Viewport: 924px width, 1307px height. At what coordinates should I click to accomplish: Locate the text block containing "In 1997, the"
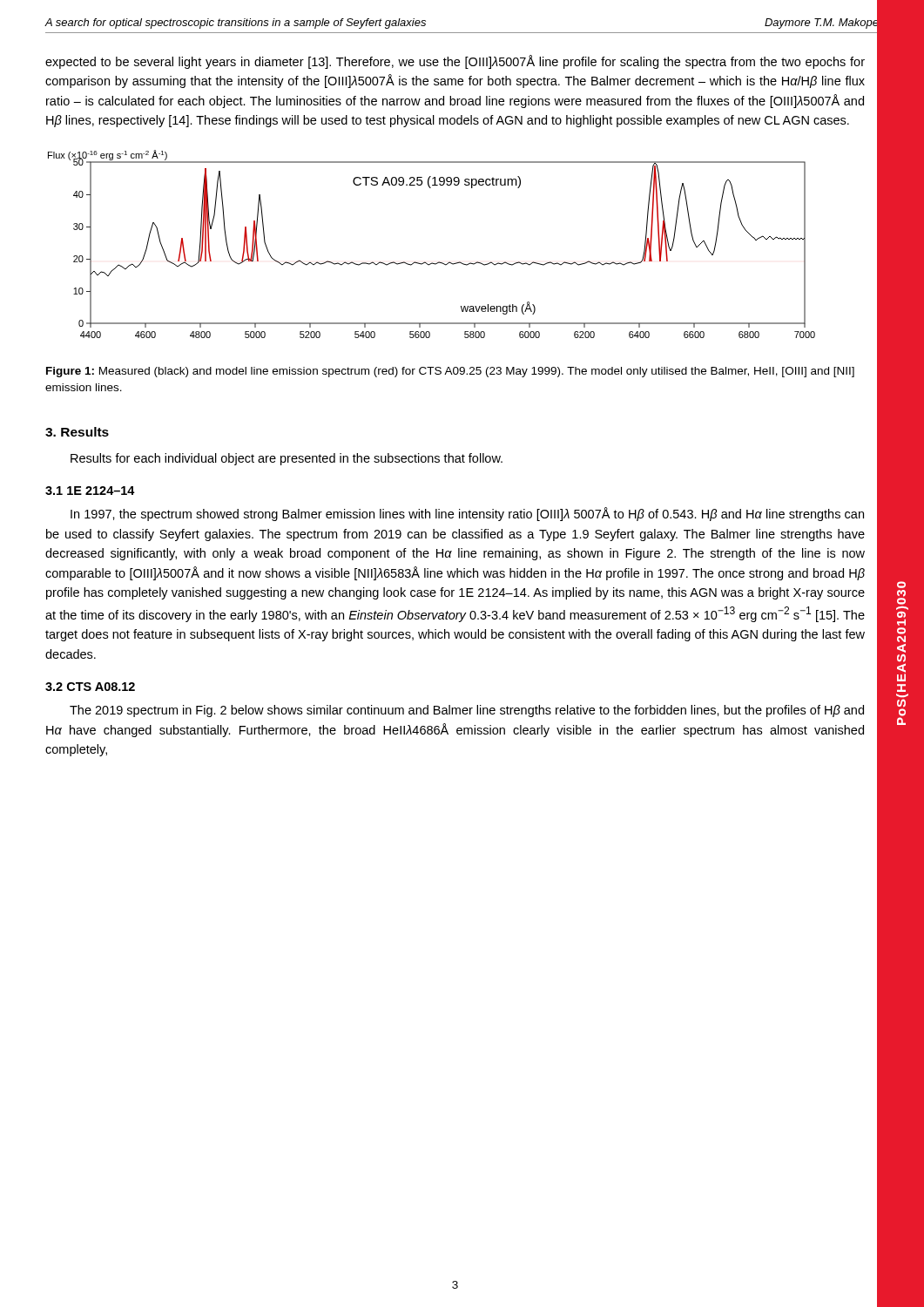tap(455, 584)
